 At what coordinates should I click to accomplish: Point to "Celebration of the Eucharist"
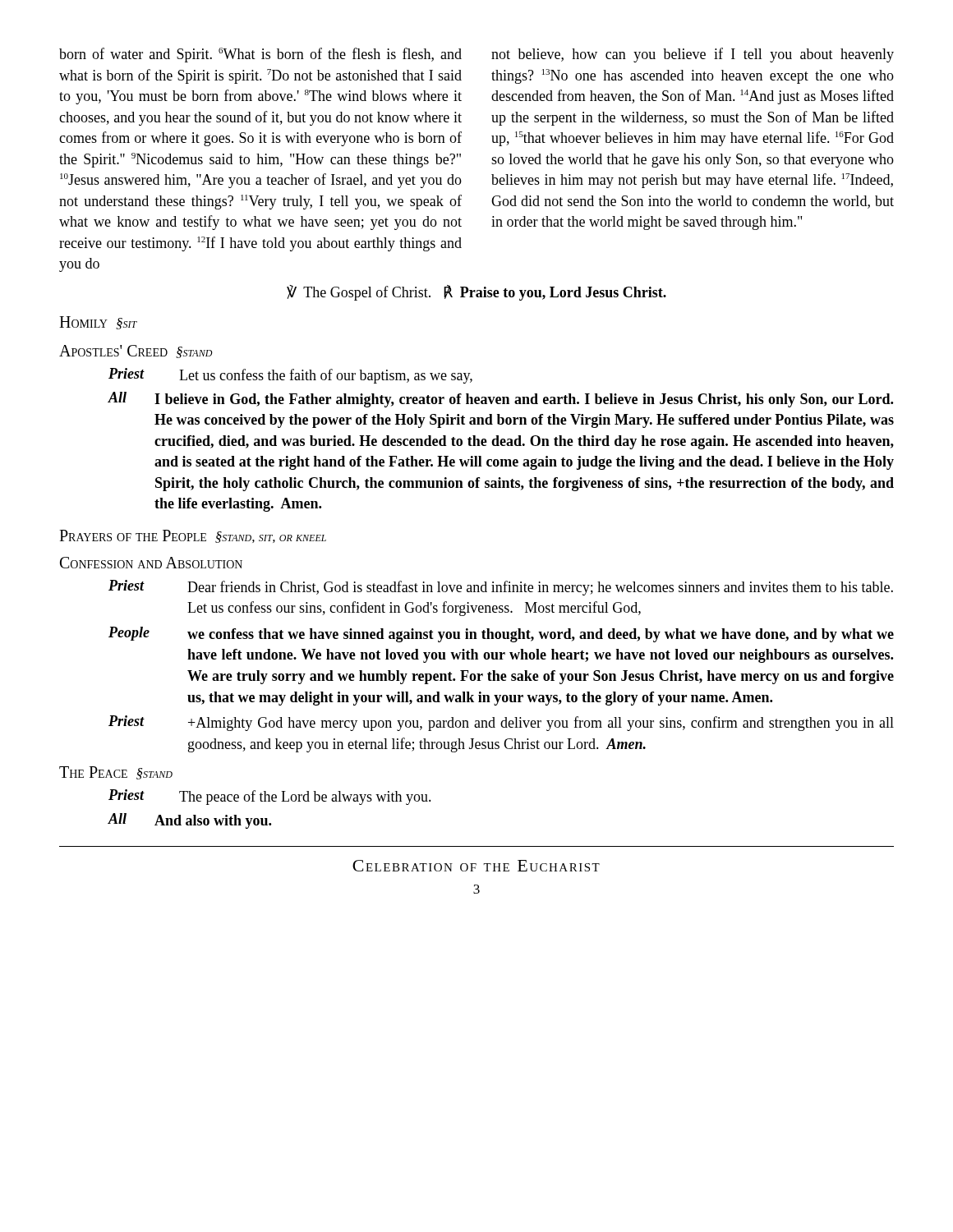(476, 866)
